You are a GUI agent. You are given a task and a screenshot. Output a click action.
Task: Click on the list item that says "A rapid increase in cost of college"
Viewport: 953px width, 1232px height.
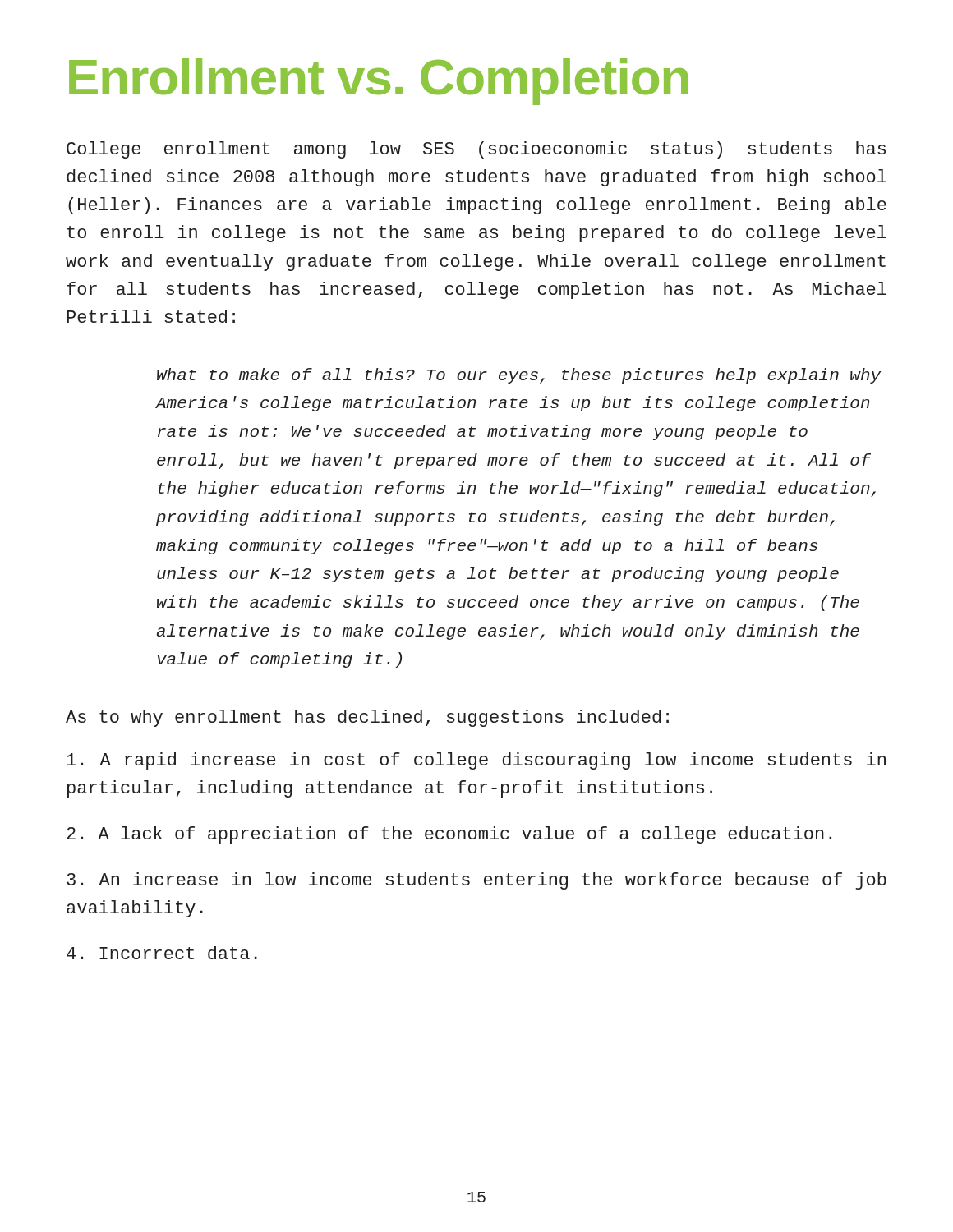[x=476, y=775]
